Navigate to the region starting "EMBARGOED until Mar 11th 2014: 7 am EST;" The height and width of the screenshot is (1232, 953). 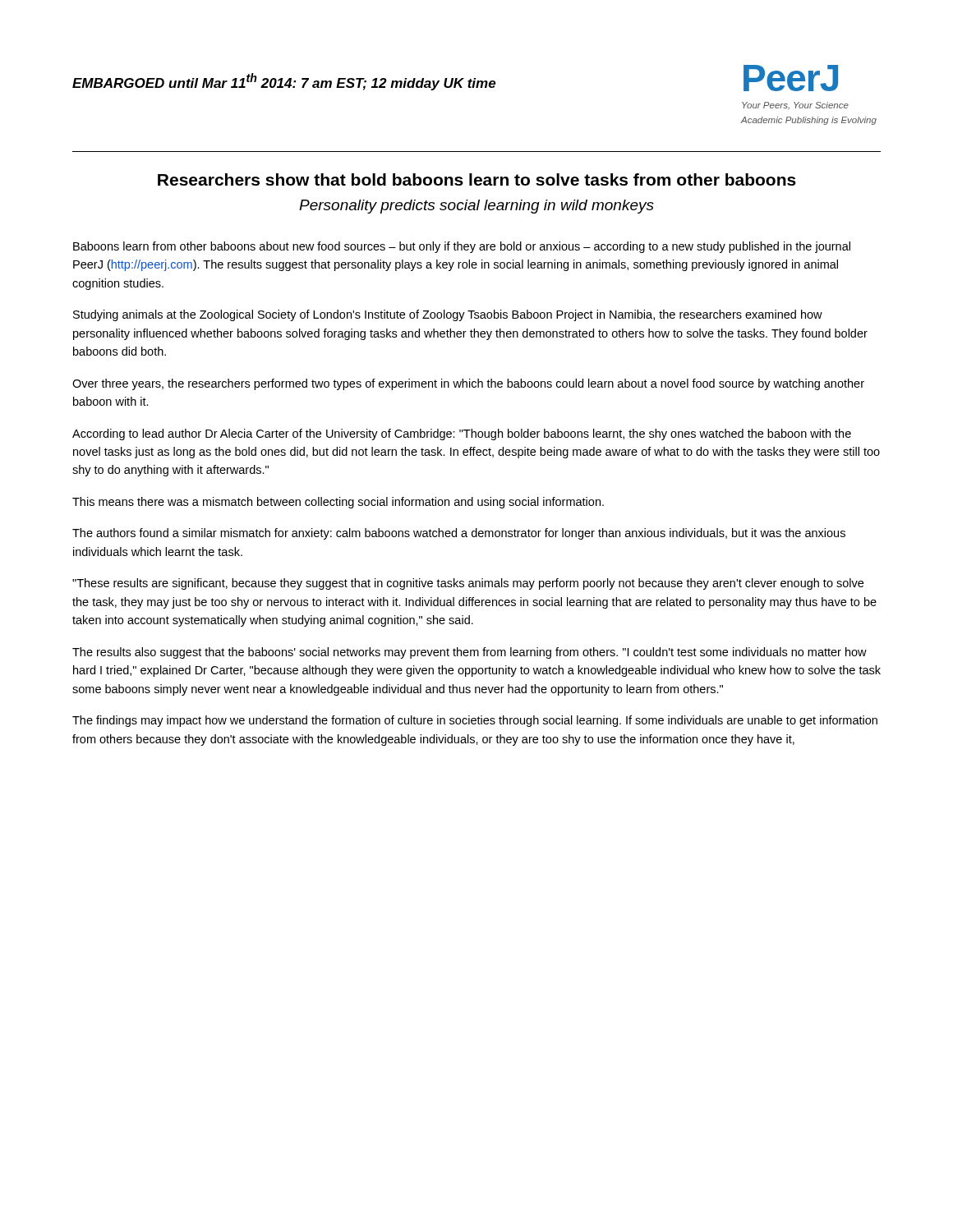(x=284, y=81)
